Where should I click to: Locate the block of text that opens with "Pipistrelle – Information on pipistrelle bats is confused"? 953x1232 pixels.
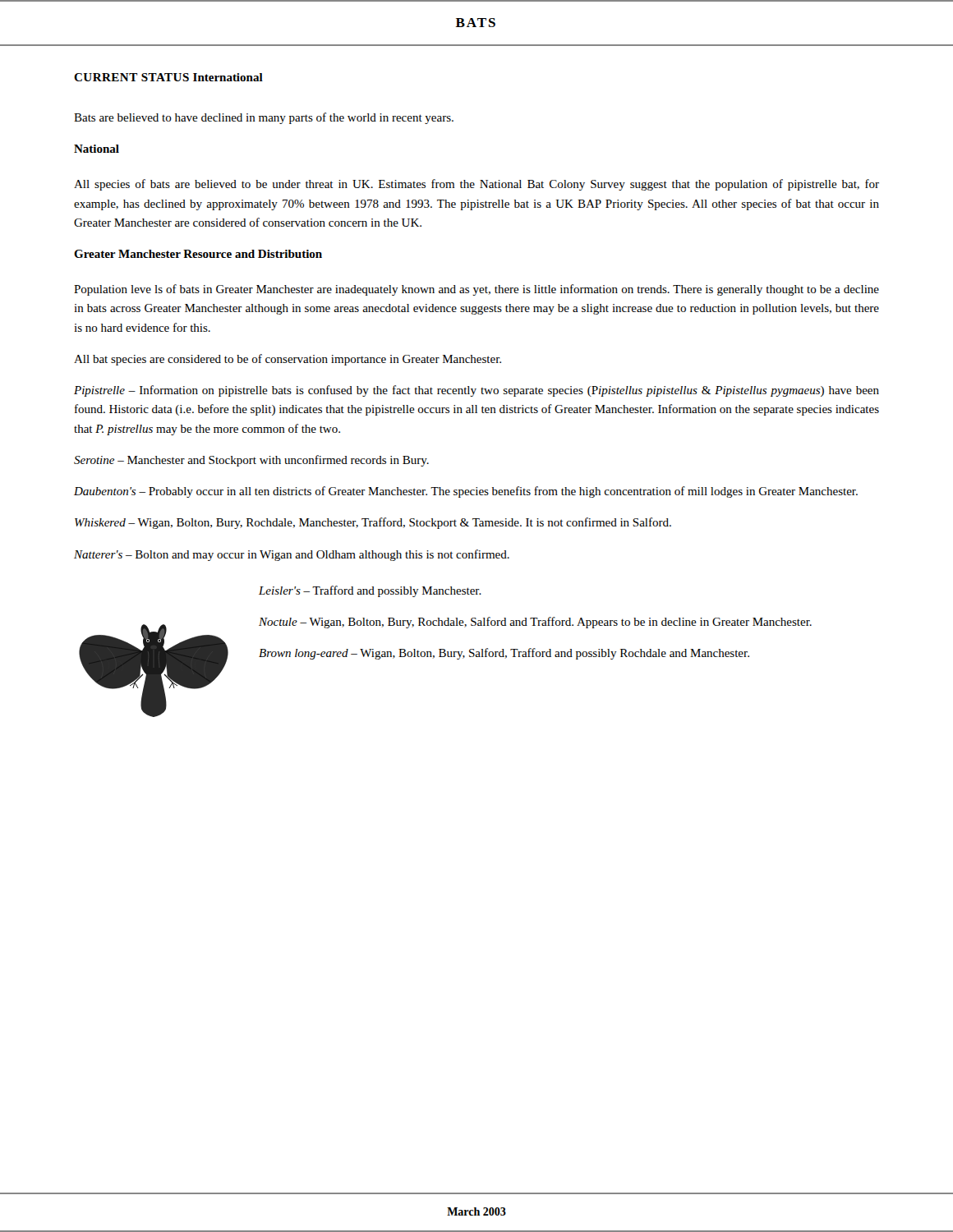click(476, 410)
